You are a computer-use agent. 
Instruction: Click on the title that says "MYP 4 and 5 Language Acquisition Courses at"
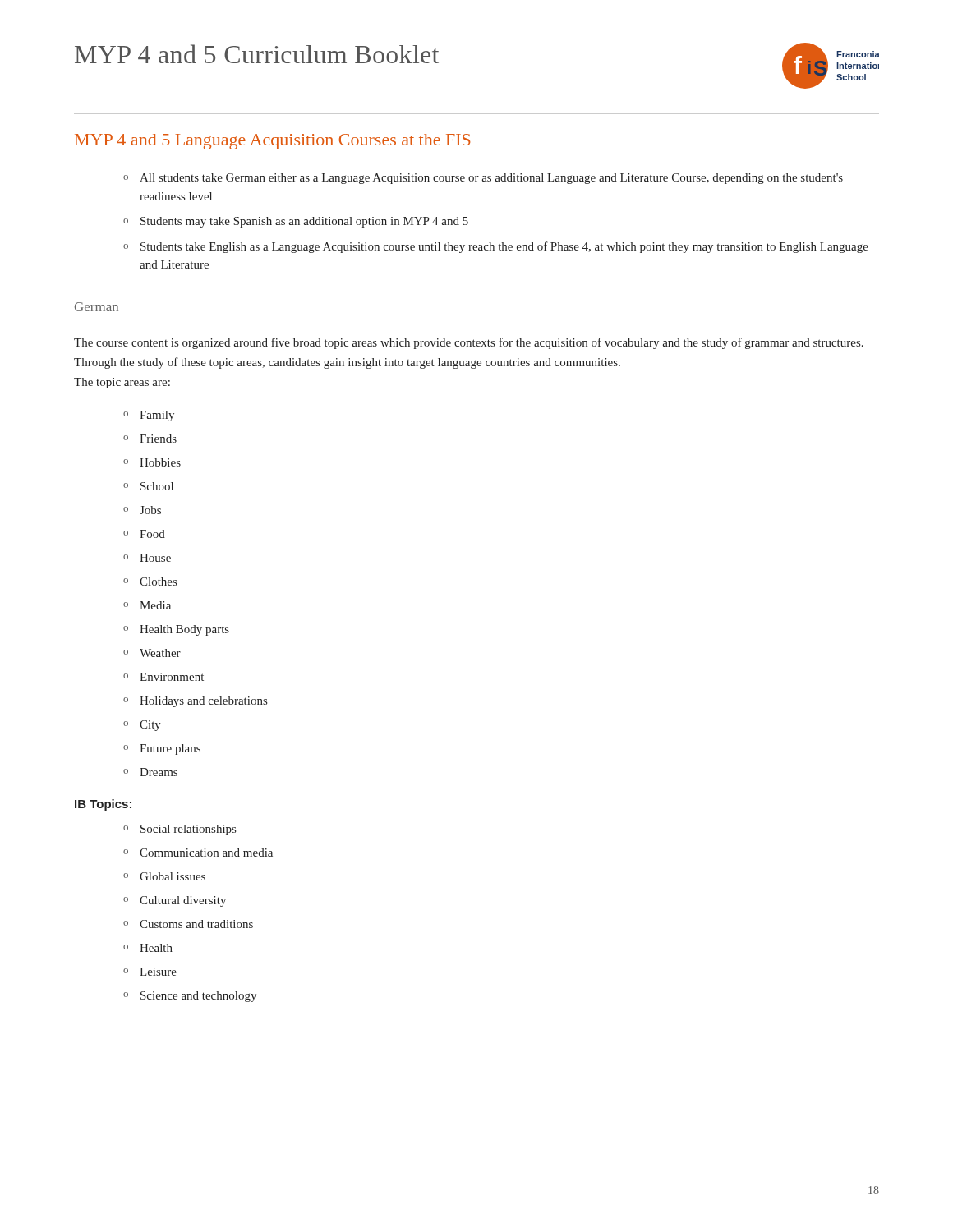click(x=476, y=140)
